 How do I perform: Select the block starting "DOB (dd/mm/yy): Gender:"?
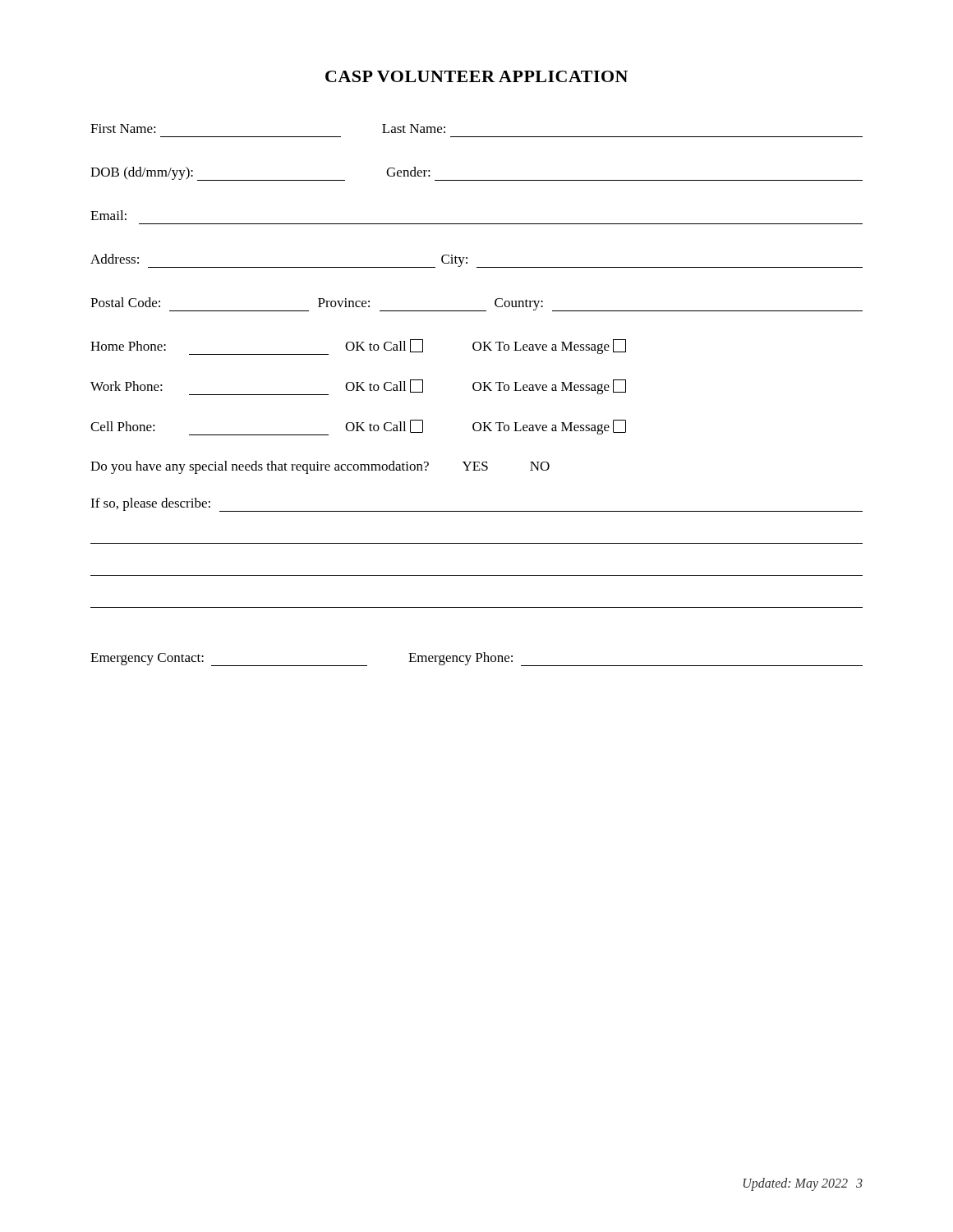[476, 172]
